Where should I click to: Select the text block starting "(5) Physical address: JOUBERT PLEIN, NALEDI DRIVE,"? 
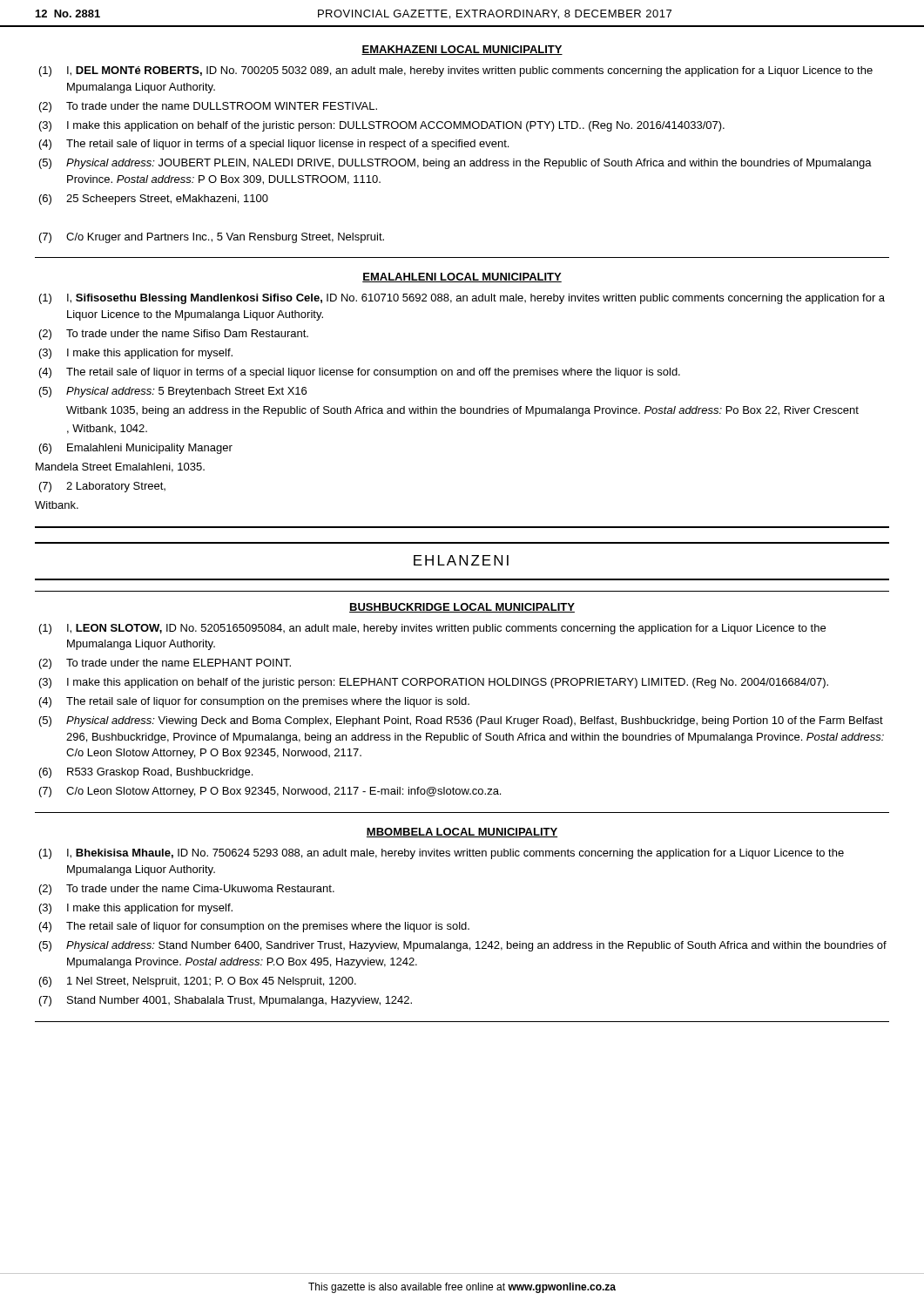(x=462, y=172)
